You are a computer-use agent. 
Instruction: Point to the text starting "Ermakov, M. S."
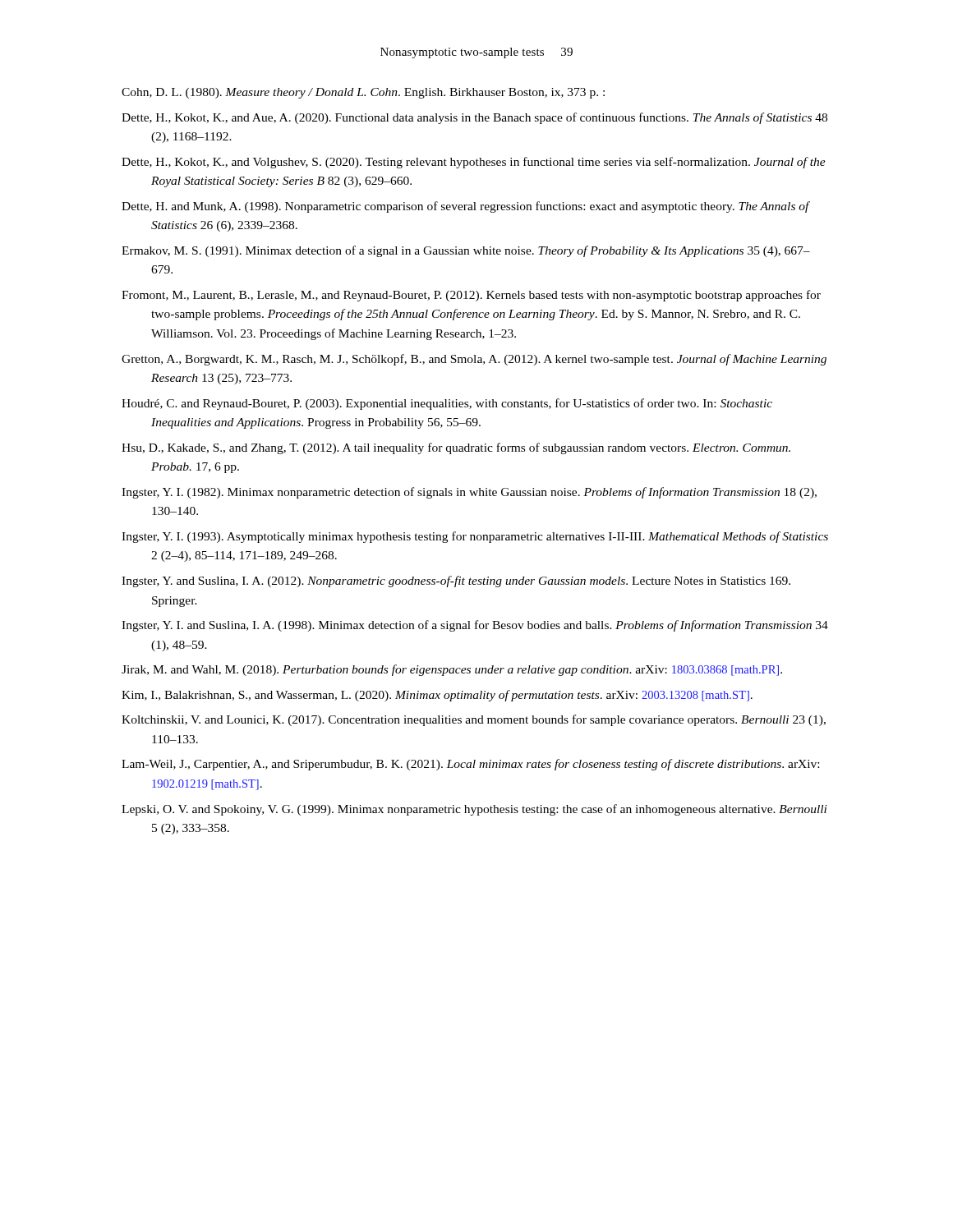(x=466, y=260)
